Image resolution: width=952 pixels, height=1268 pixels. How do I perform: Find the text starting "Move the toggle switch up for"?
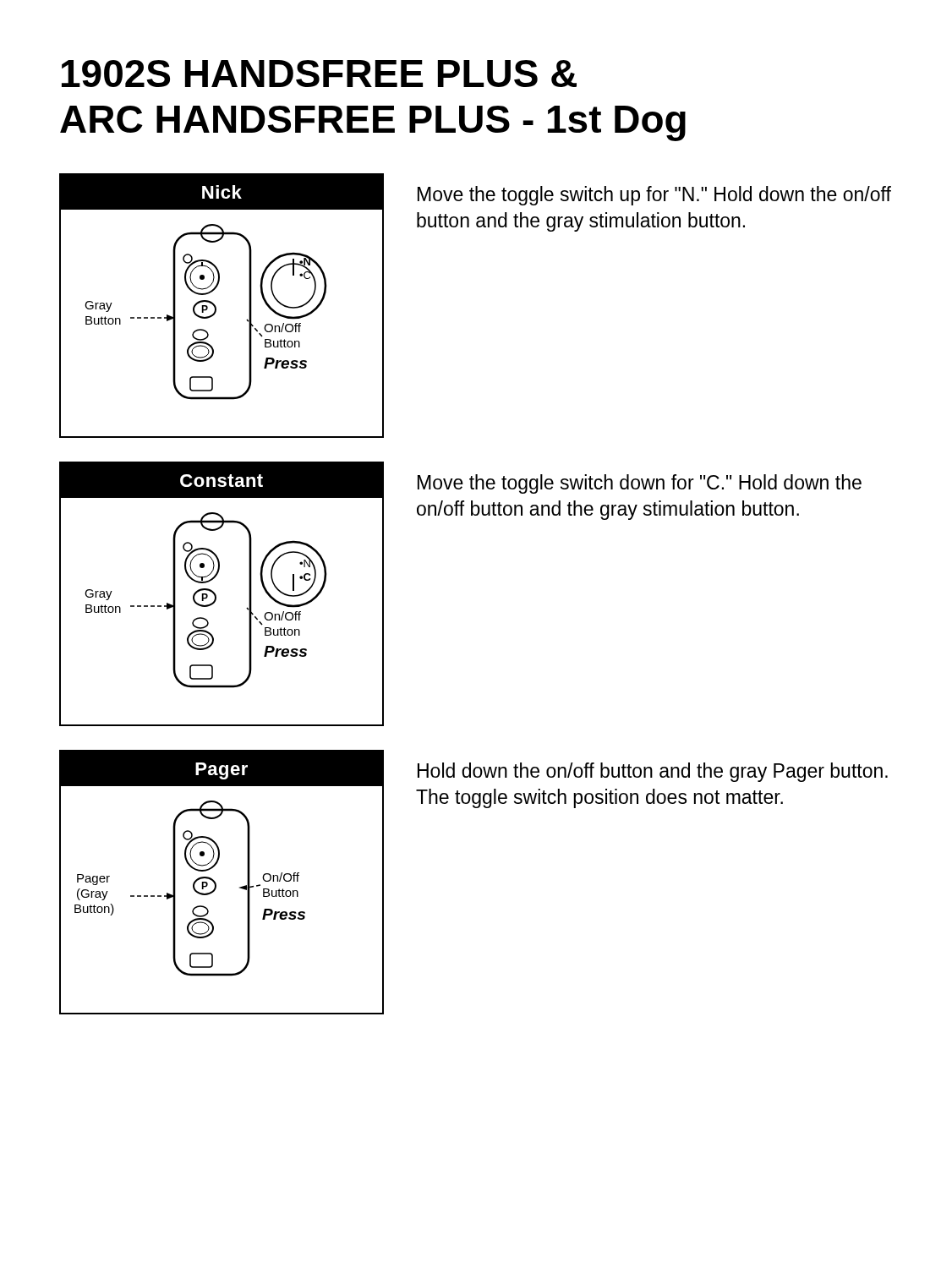(653, 207)
